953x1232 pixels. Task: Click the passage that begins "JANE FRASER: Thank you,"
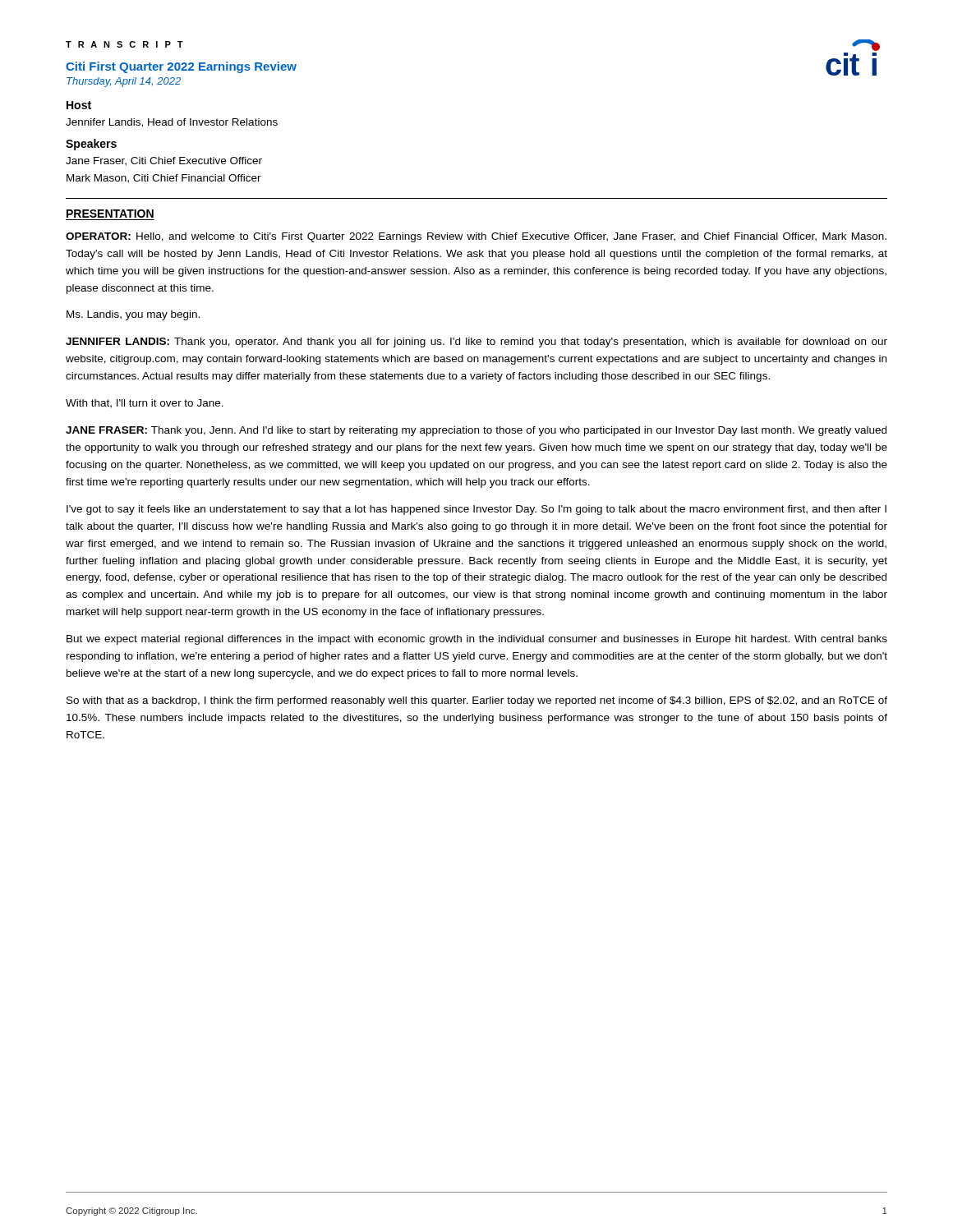click(x=476, y=456)
